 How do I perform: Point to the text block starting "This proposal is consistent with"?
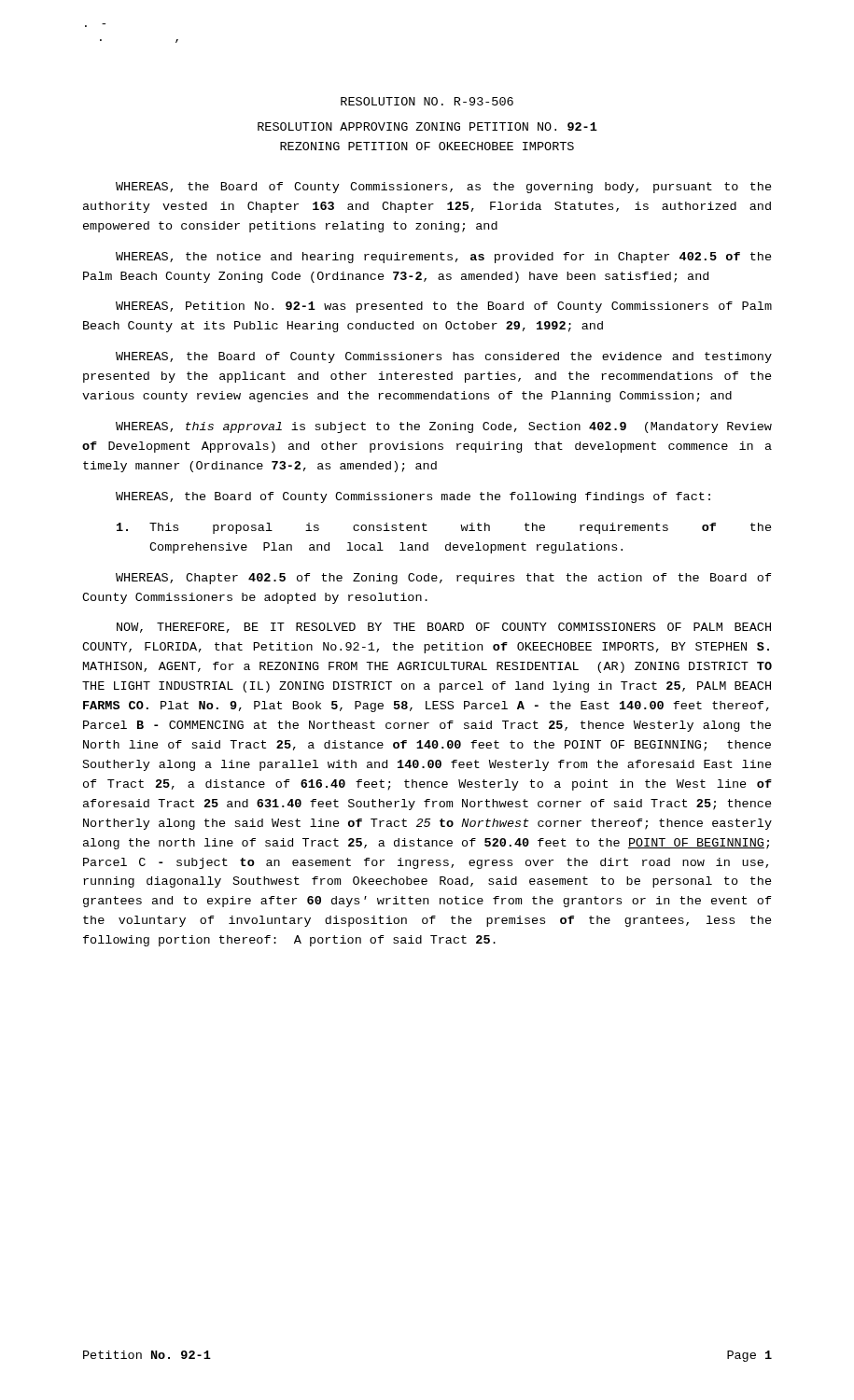point(444,538)
